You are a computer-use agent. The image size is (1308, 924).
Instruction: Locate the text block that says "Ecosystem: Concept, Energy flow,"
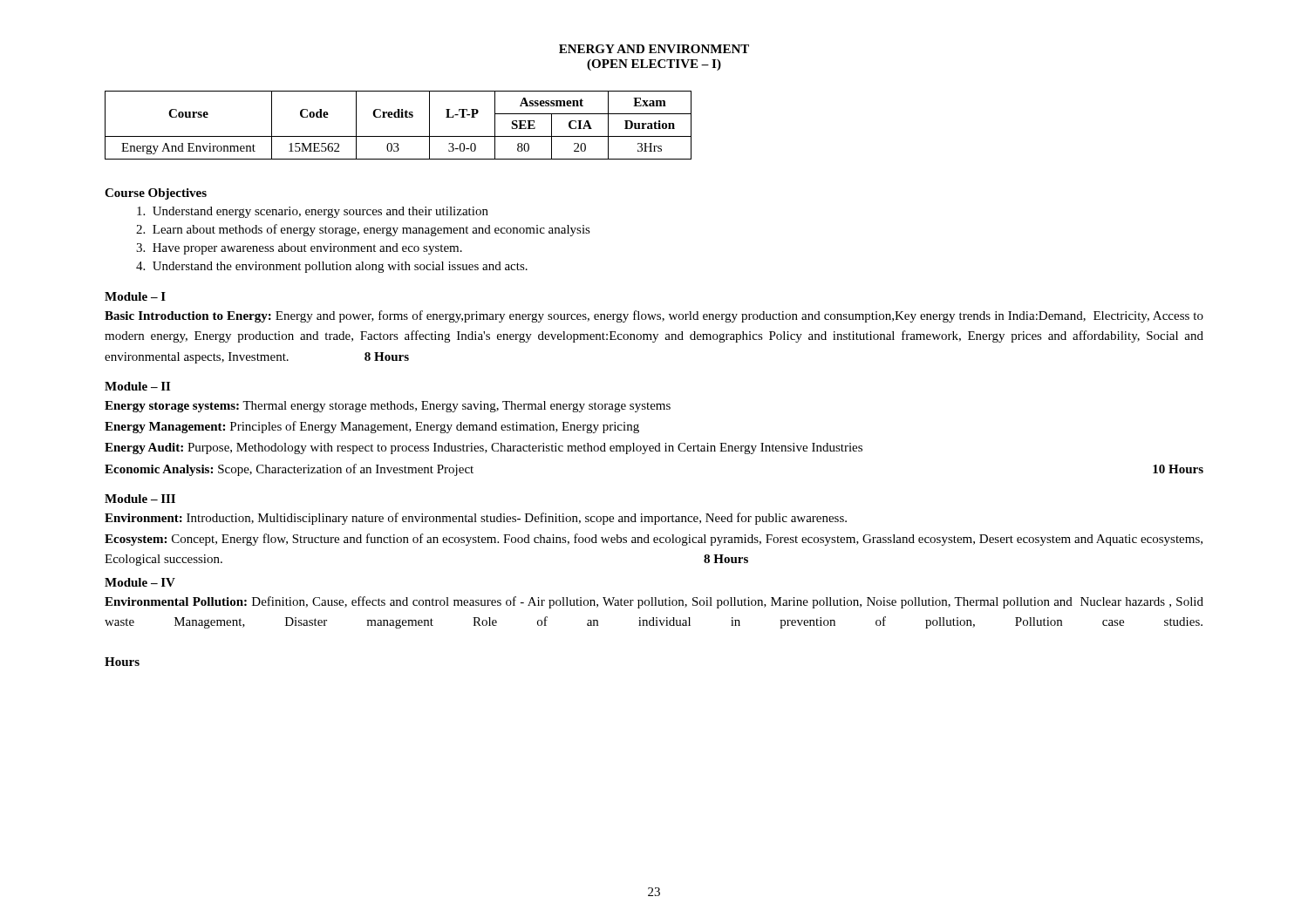[x=654, y=549]
